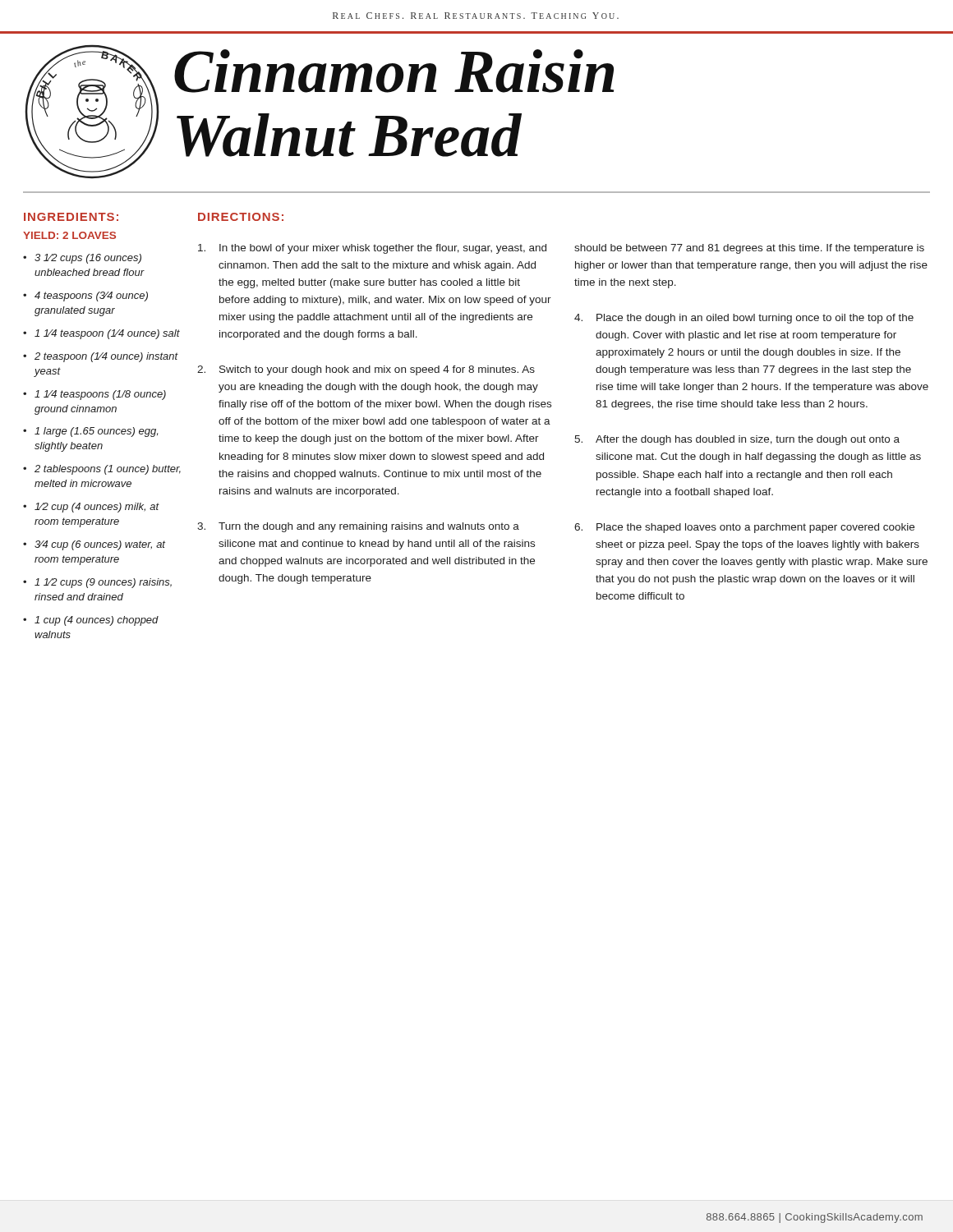Locate the element starting "After the dough has"
953x1232 pixels.
(752, 465)
